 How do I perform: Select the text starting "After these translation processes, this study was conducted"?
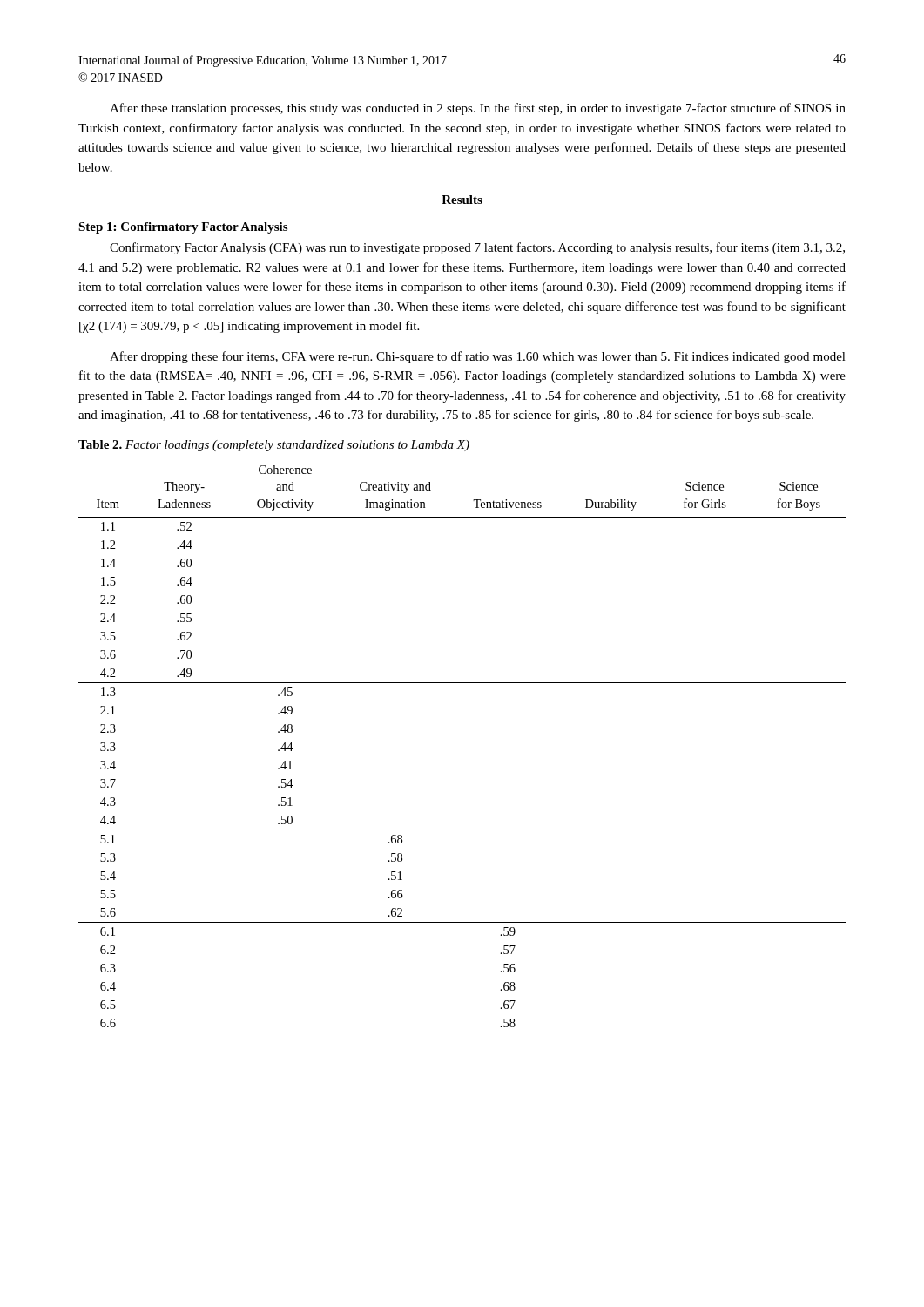pos(462,138)
